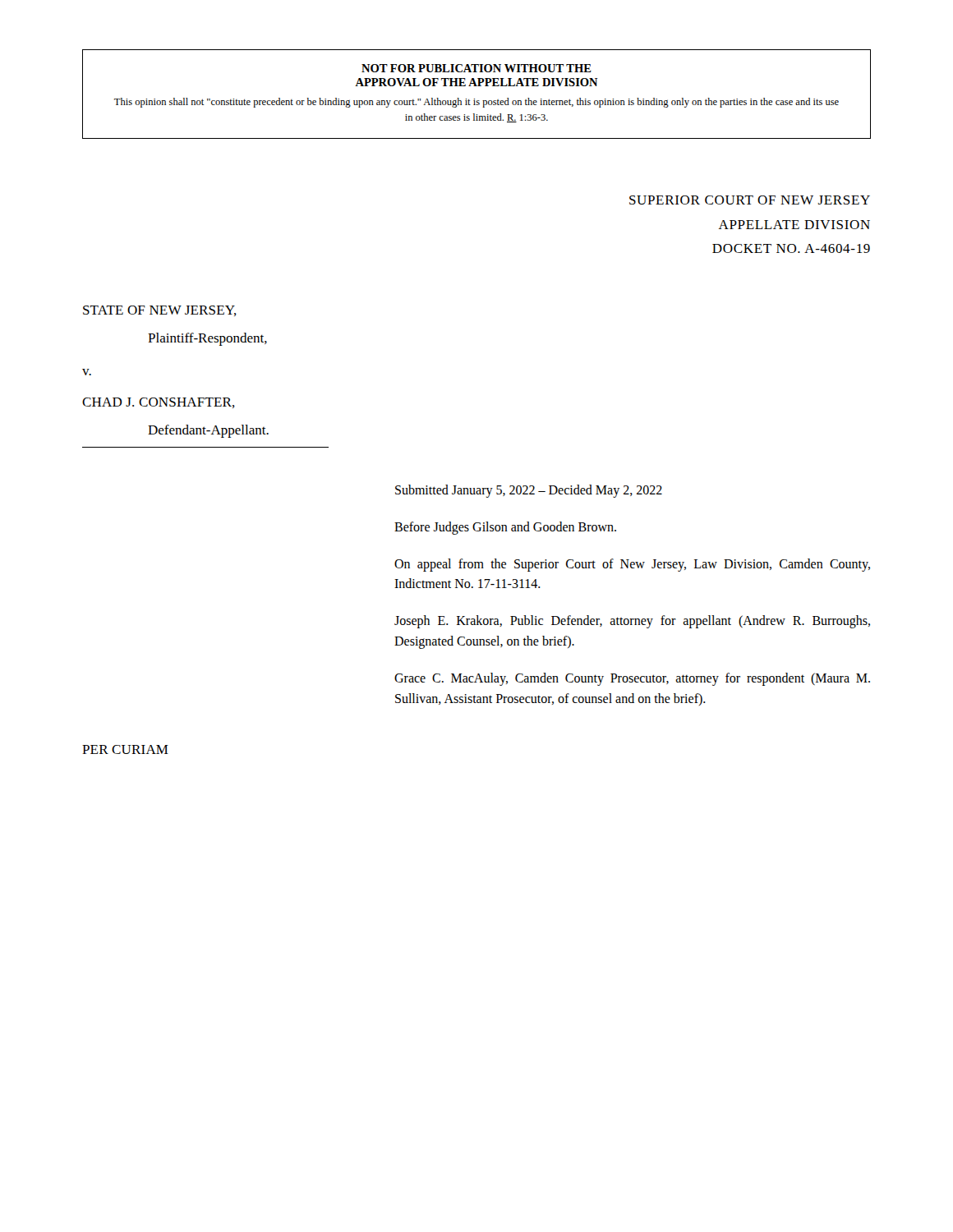Select the text block with the text "SUPERIOR COURT OF NEW JERSEY"
This screenshot has width=953, height=1232.
point(750,224)
